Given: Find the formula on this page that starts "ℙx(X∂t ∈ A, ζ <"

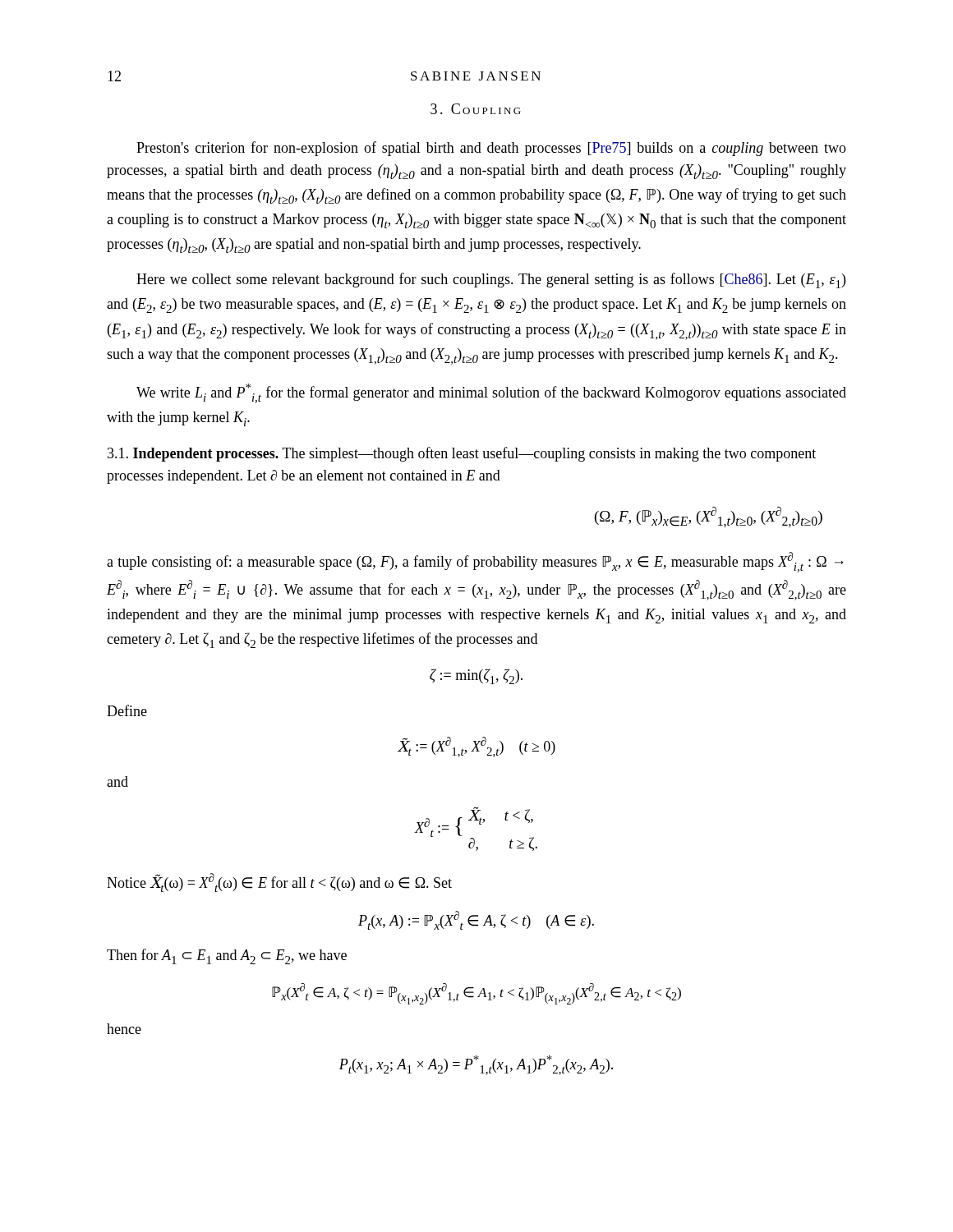Looking at the screenshot, I should tap(476, 994).
